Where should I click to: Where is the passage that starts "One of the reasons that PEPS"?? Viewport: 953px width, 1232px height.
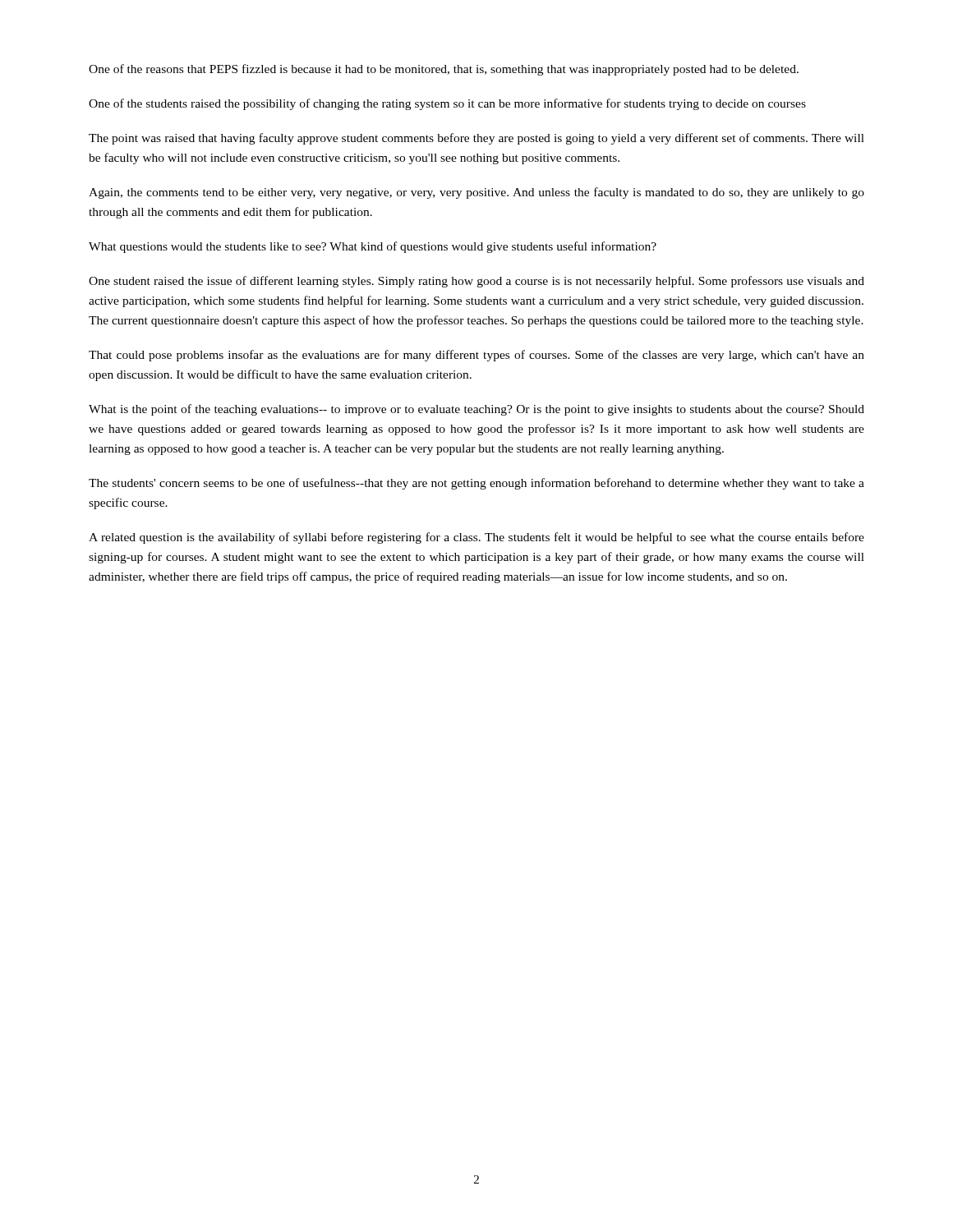tap(444, 69)
